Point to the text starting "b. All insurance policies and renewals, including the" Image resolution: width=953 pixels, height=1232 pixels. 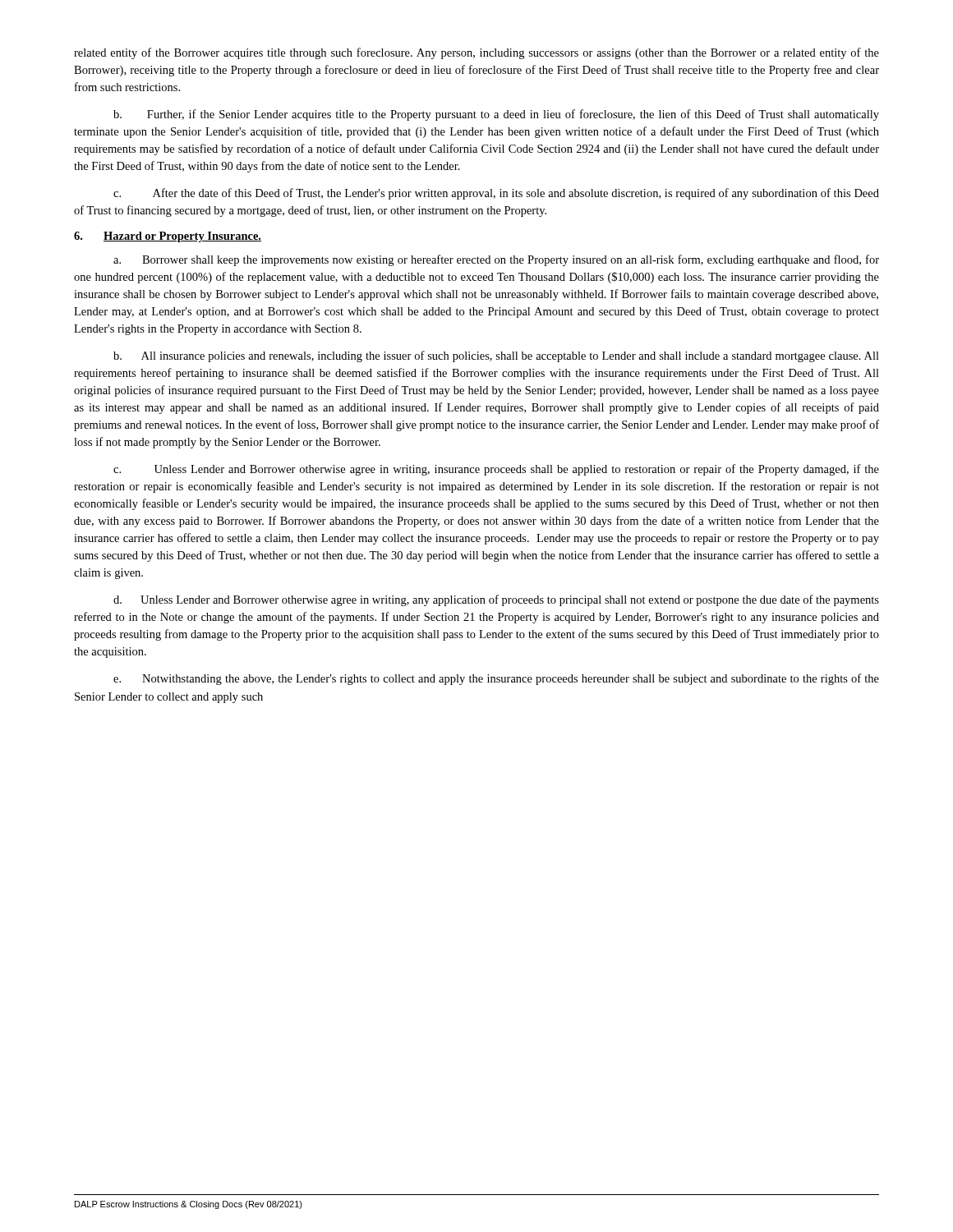tap(476, 399)
